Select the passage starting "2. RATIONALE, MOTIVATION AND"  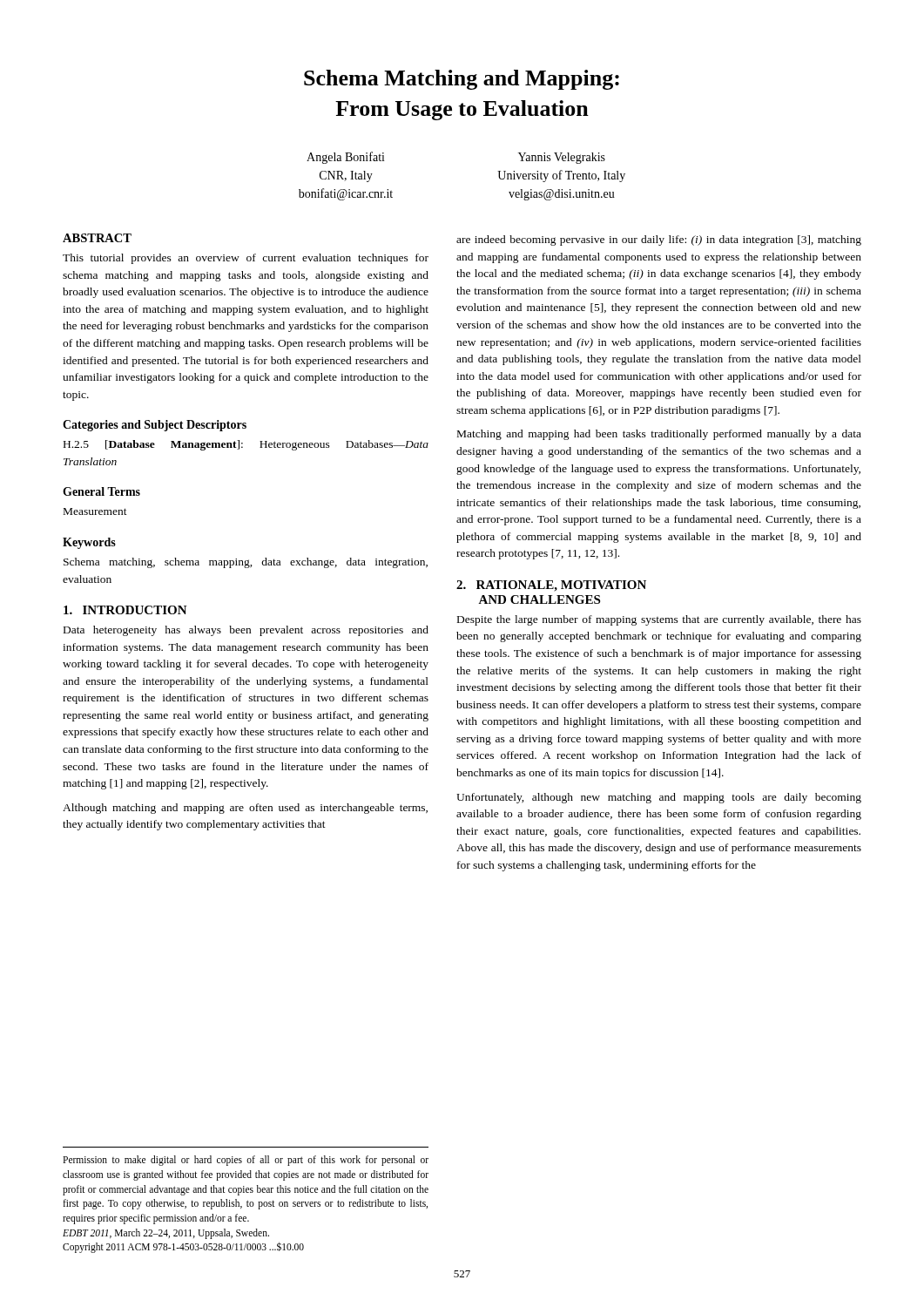click(551, 592)
